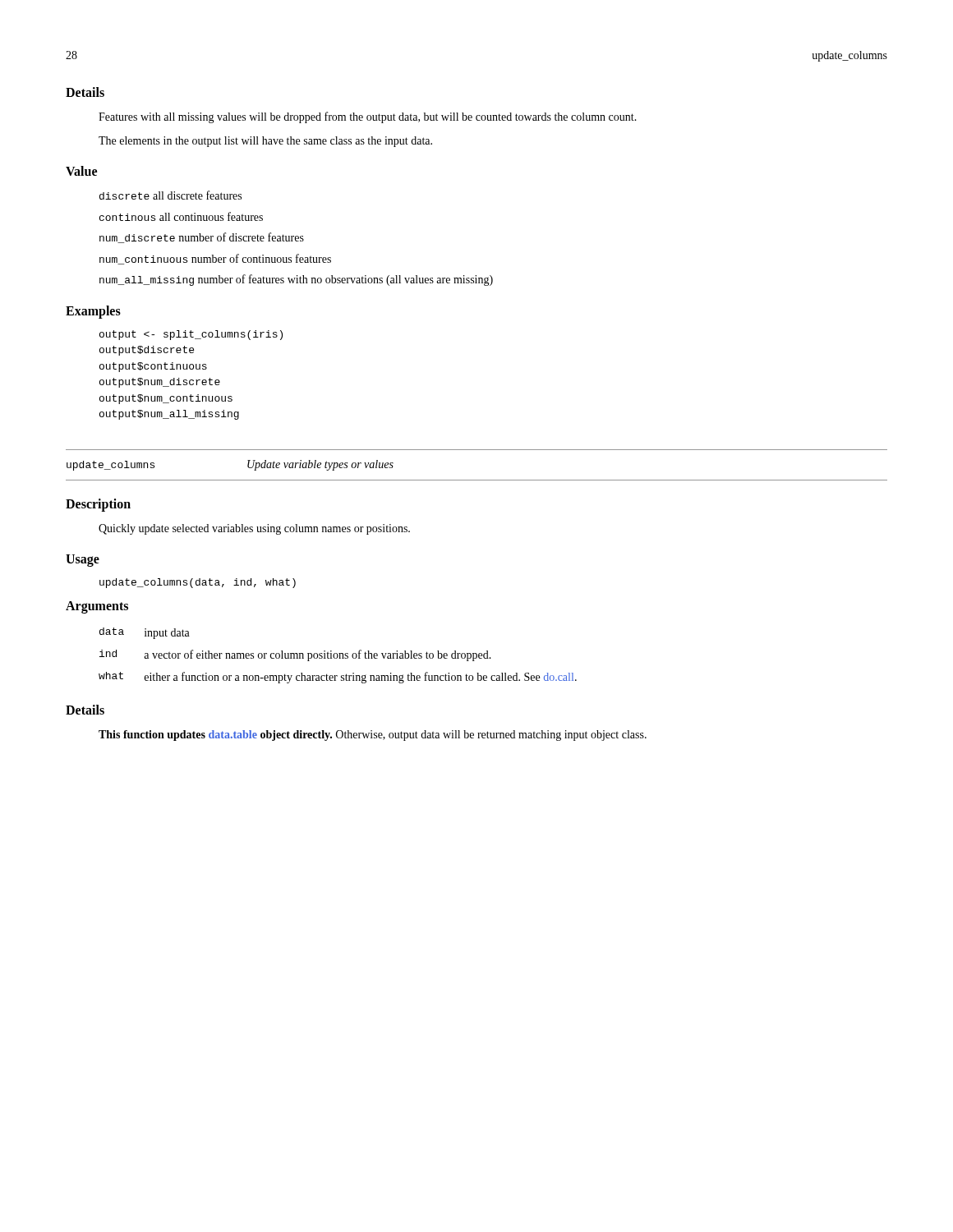Viewport: 953px width, 1232px height.
Task: Navigate to the text starting "discrete all discrete features"
Action: tap(170, 196)
